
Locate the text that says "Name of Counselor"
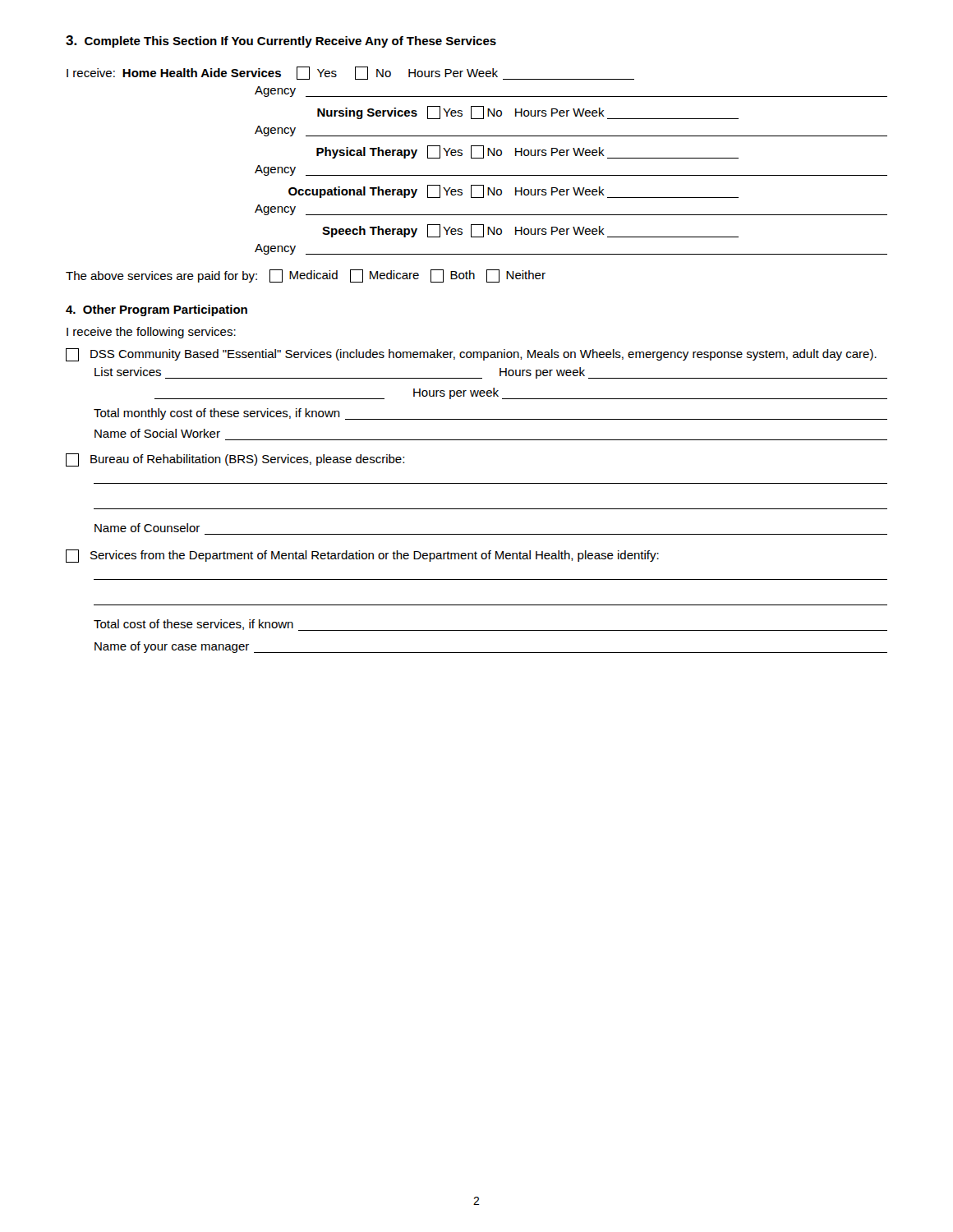pyautogui.click(x=490, y=502)
